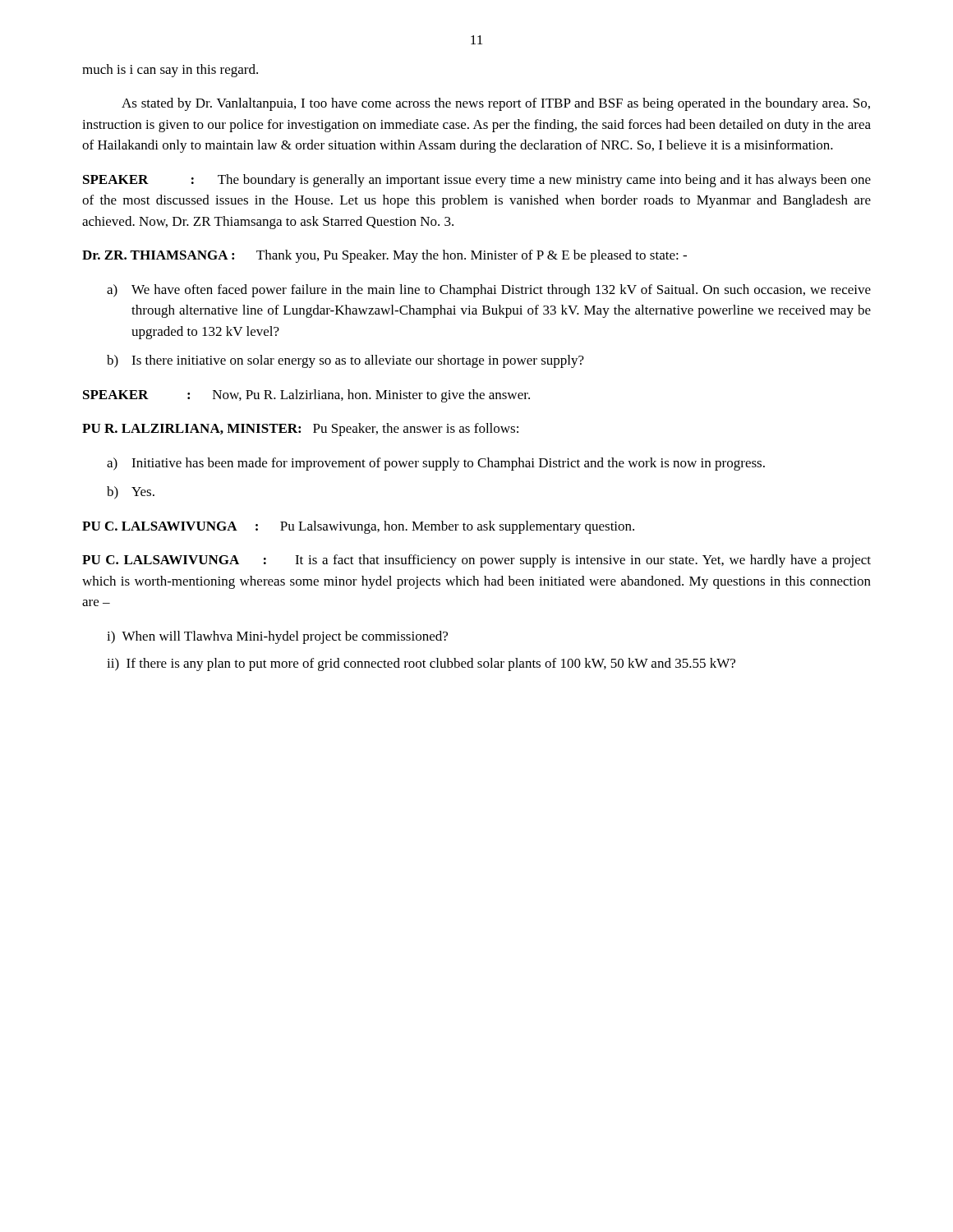Locate the block of text that opens with "Dr. ZR. THIAMSANGA :"

coord(385,255)
